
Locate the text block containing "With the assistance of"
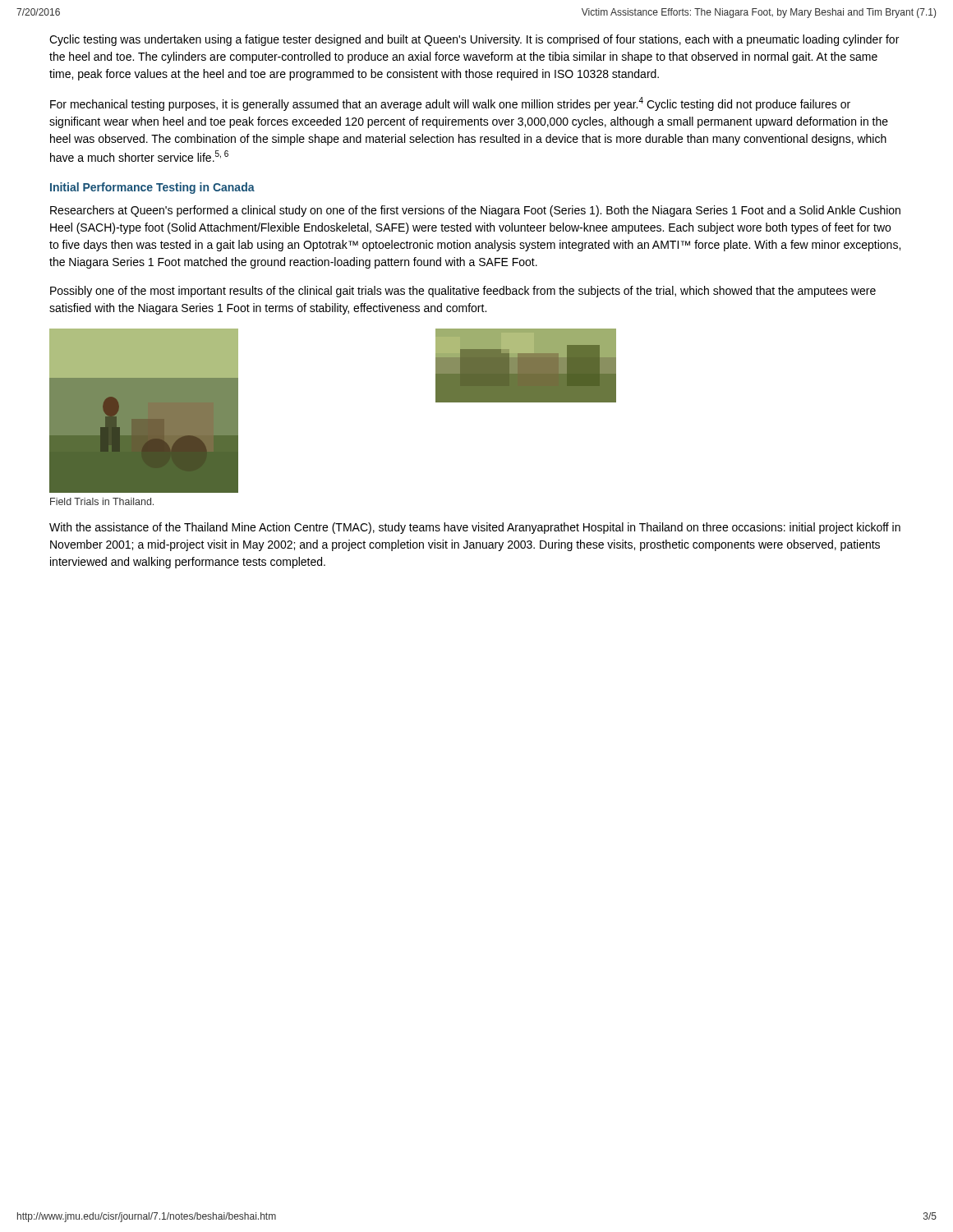coord(476,545)
